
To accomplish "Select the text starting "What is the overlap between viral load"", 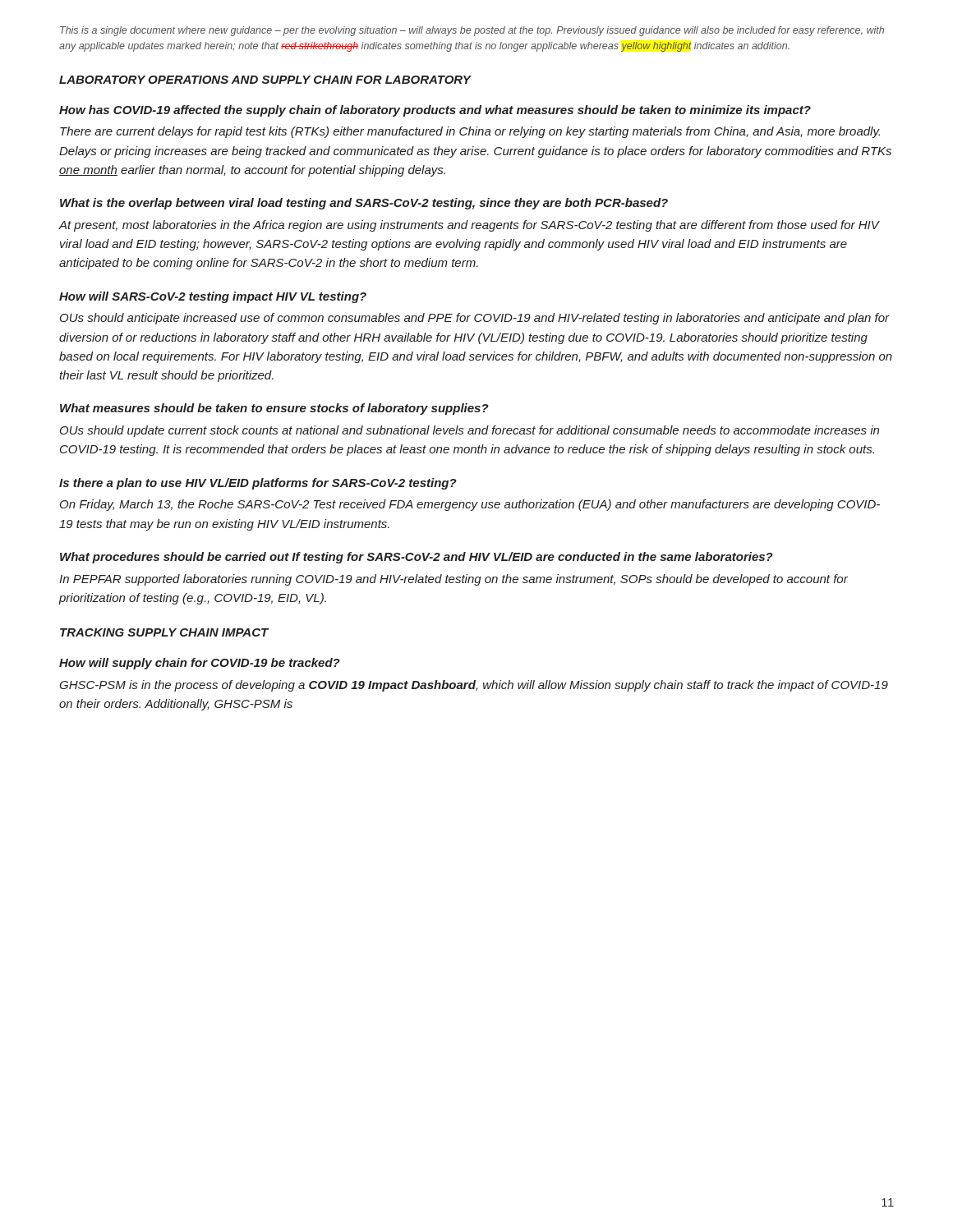I will click(364, 202).
